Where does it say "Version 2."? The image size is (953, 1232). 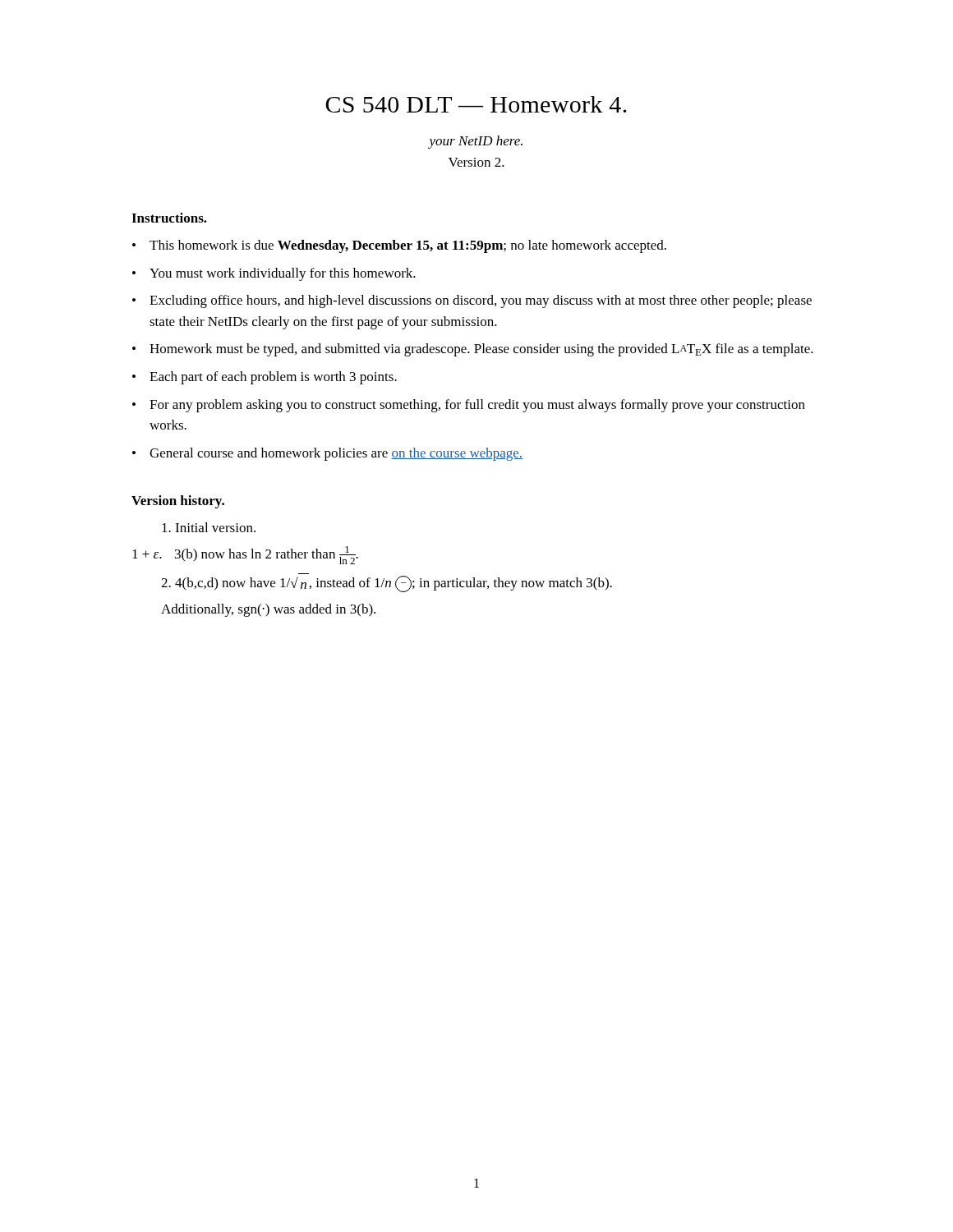[x=476, y=162]
